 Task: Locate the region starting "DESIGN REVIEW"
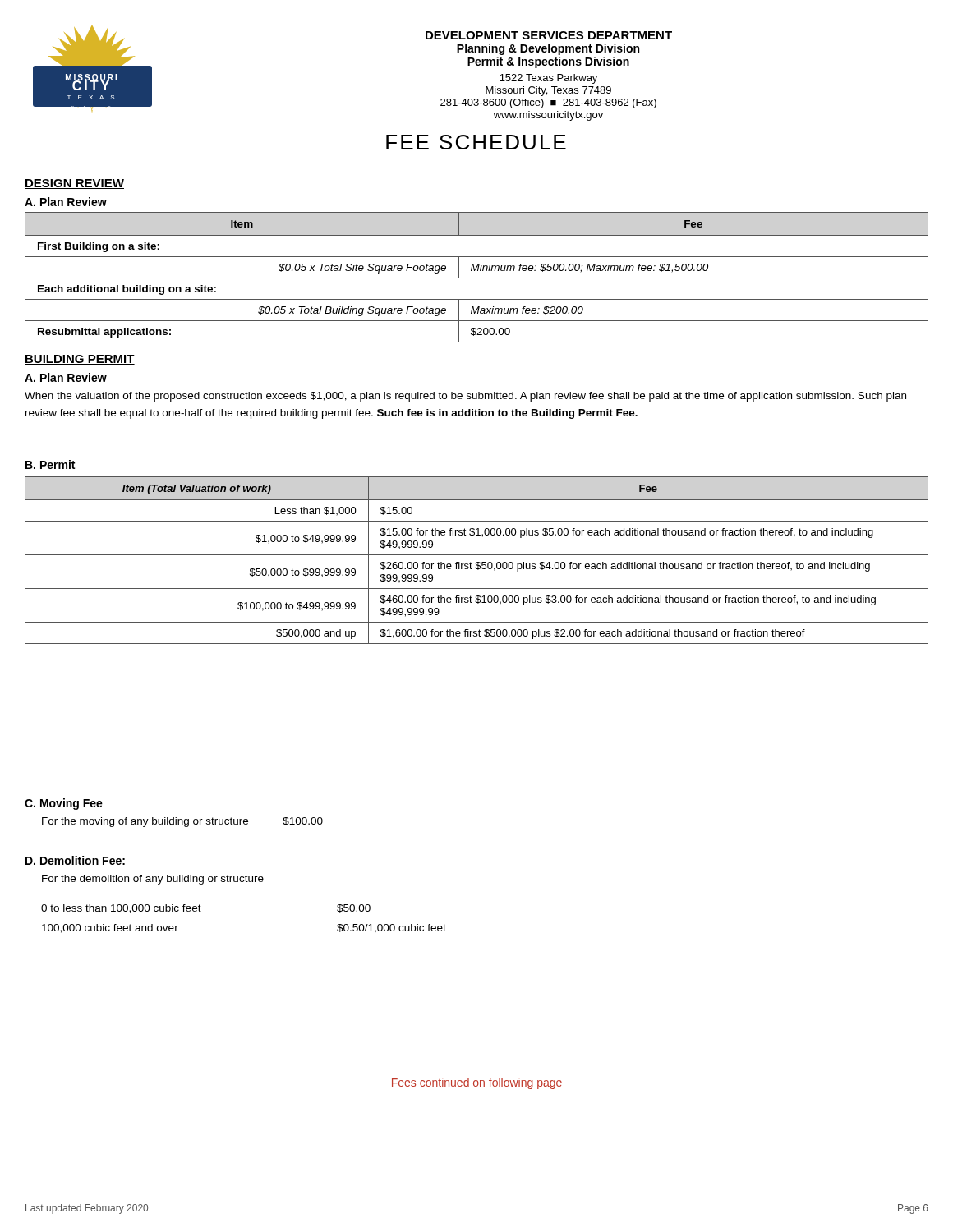click(x=74, y=183)
